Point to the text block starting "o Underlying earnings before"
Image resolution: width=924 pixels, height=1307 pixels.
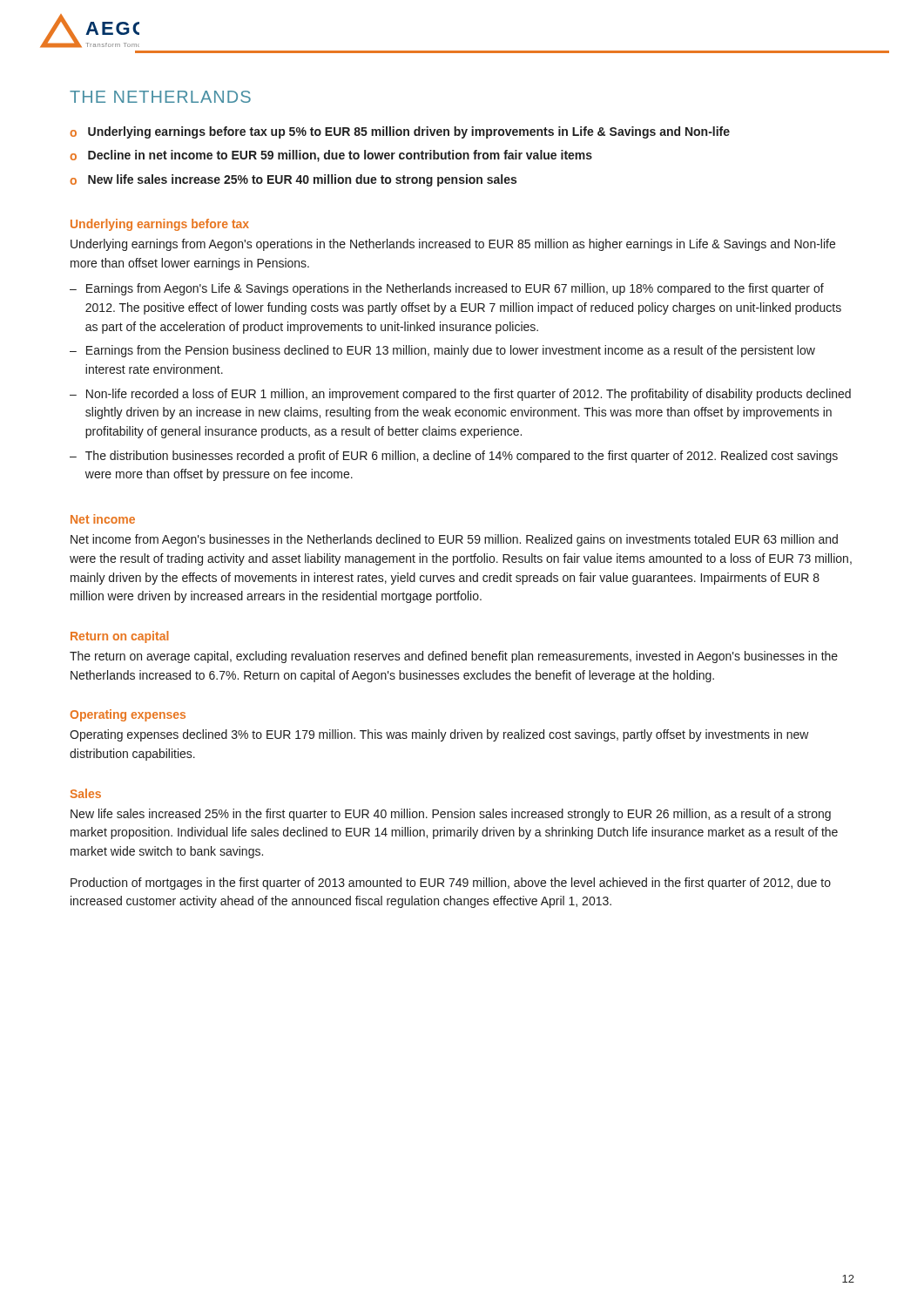[400, 132]
